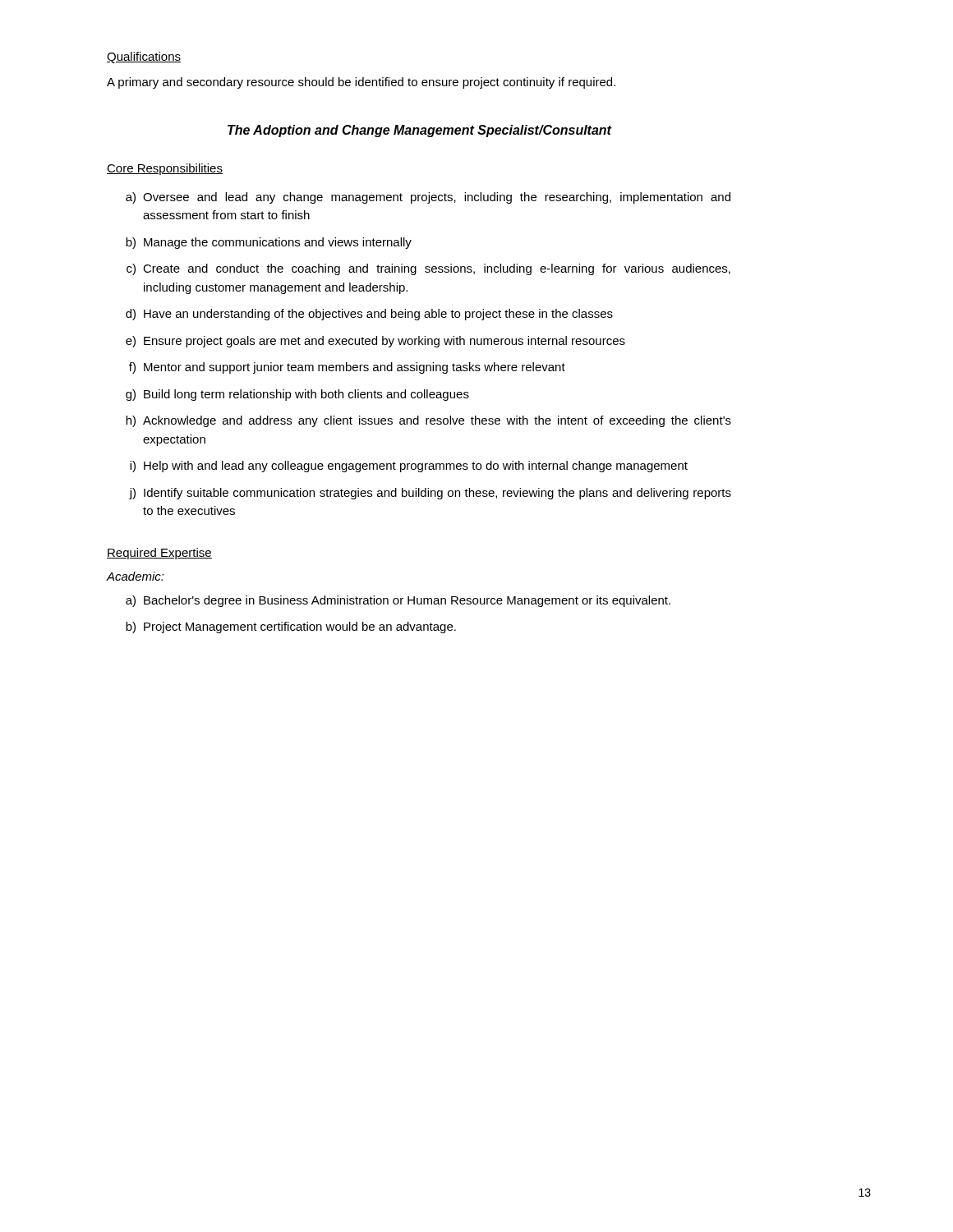
Task: Select the text block starting "b) Manage the communications"
Action: coord(419,242)
